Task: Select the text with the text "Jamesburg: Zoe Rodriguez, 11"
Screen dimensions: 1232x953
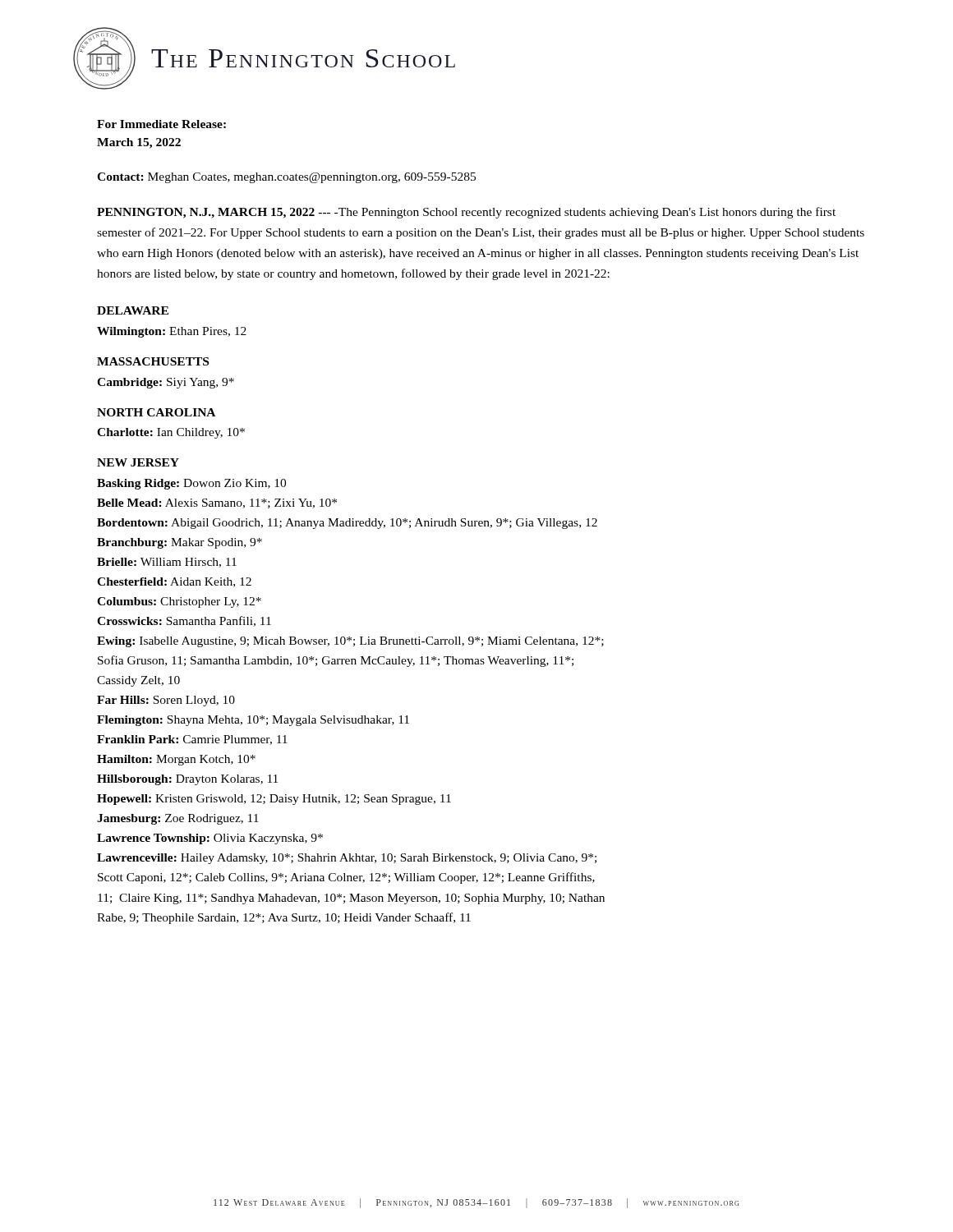Action: [x=178, y=819]
